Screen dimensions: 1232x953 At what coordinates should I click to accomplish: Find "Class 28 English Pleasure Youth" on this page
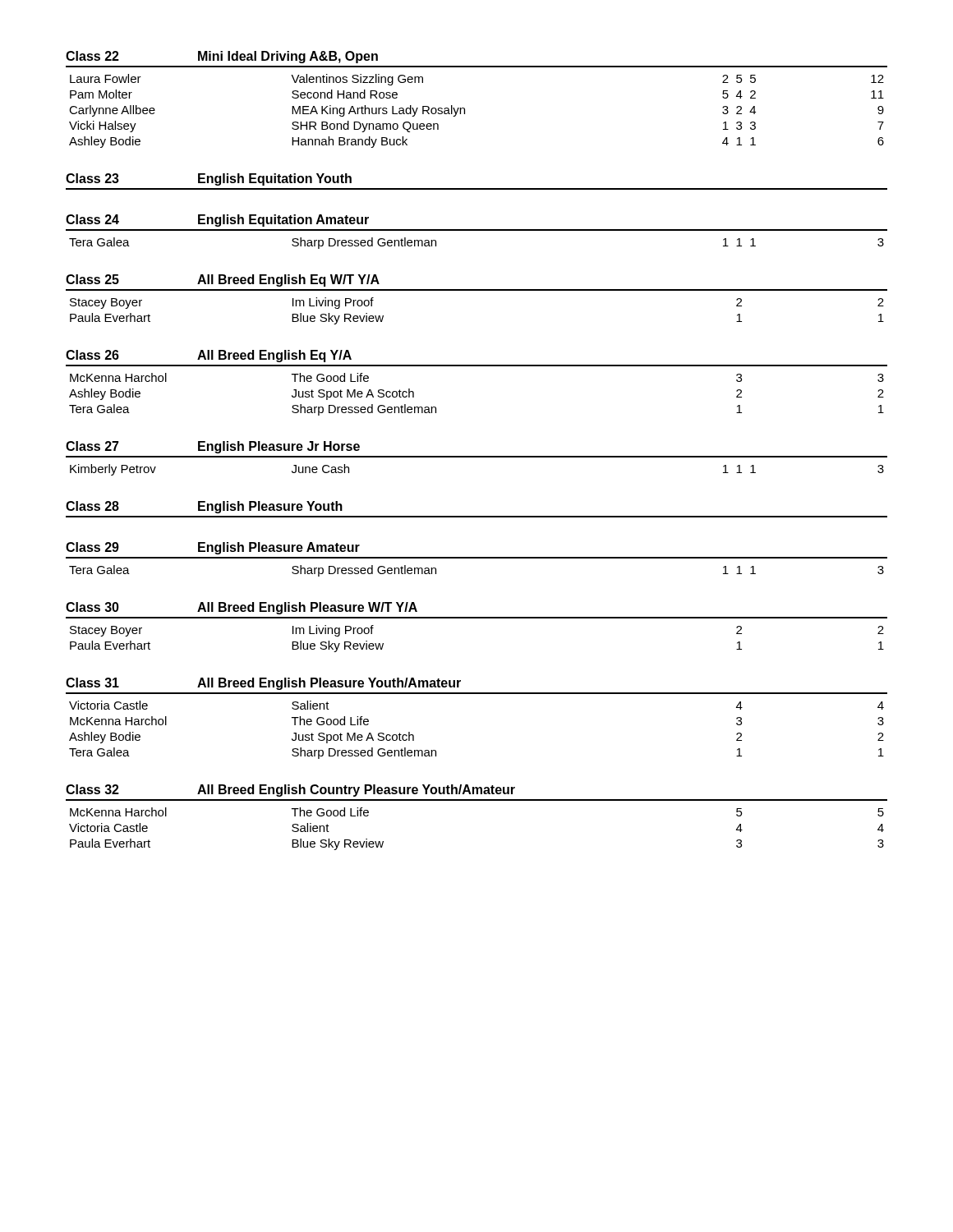click(x=204, y=507)
